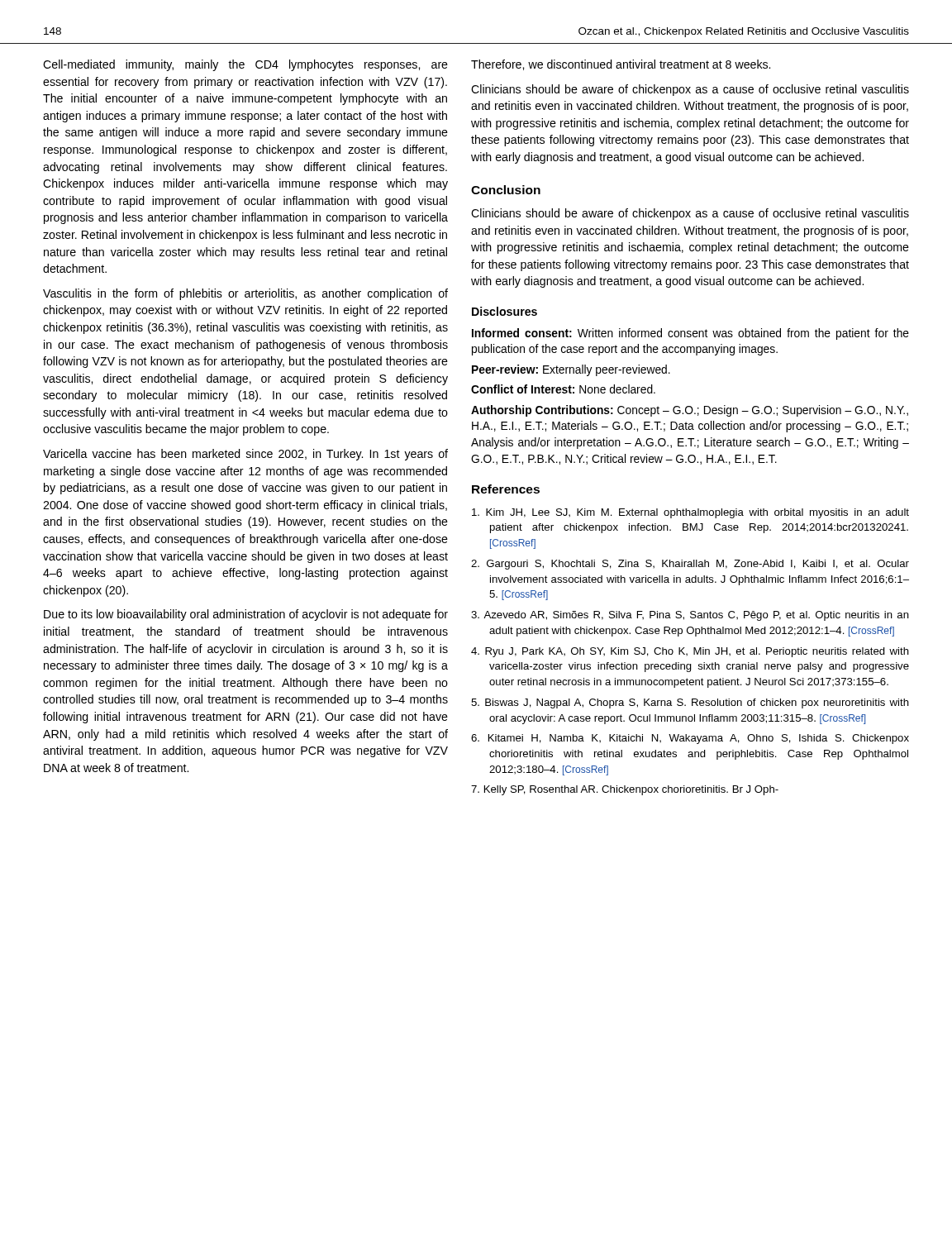This screenshot has height=1240, width=952.
Task: Locate the text block that says "Authorship Contributions: Concept – G.O.; Design – G.O.;"
Action: click(690, 435)
